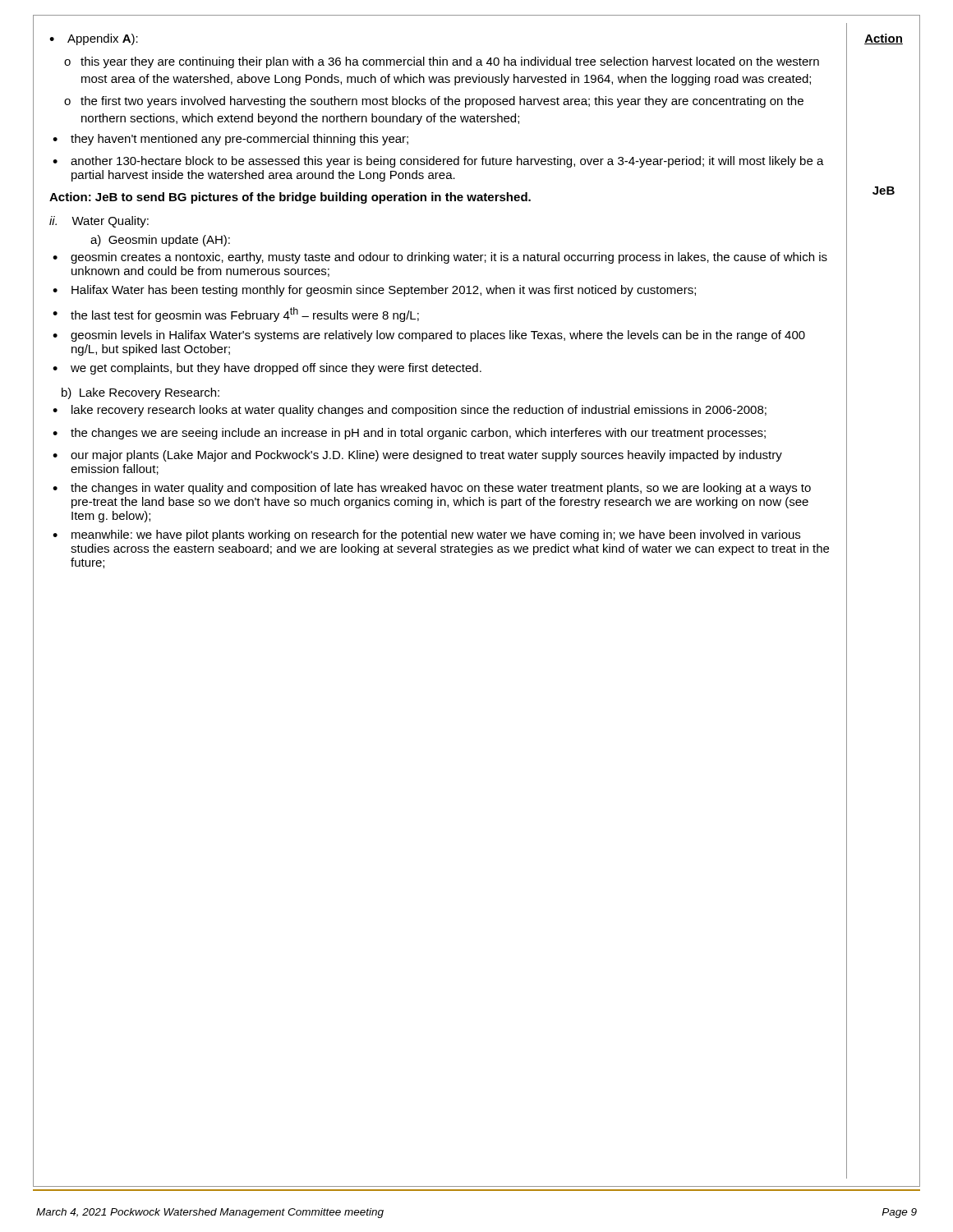Viewport: 953px width, 1232px height.
Task: Locate the passage starting "• Appendix A):"
Action: (94, 40)
